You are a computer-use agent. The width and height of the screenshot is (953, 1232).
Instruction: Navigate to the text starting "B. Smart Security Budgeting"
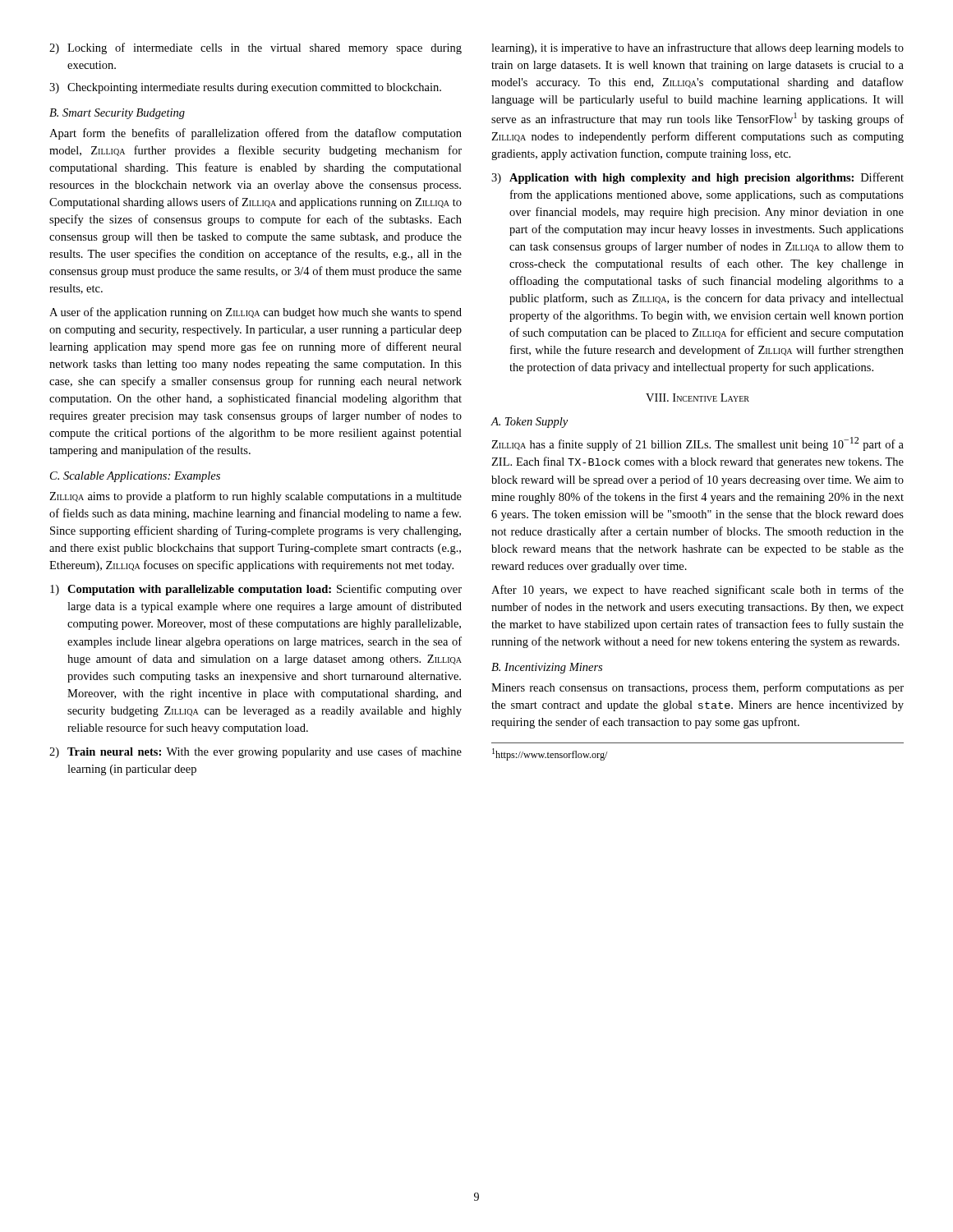click(117, 113)
